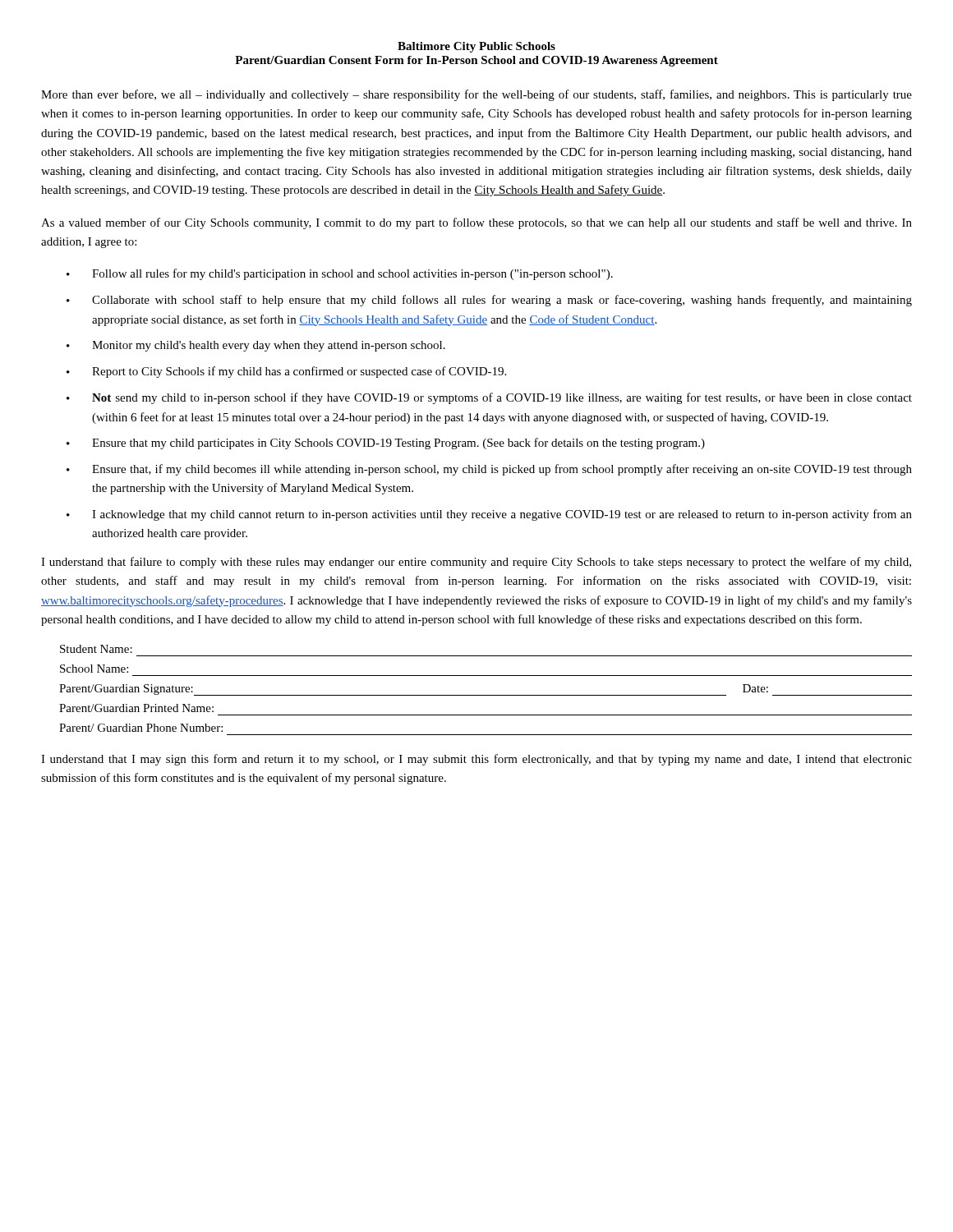953x1232 pixels.
Task: Navigate to the text starting "• Not send my child"
Action: coord(476,408)
